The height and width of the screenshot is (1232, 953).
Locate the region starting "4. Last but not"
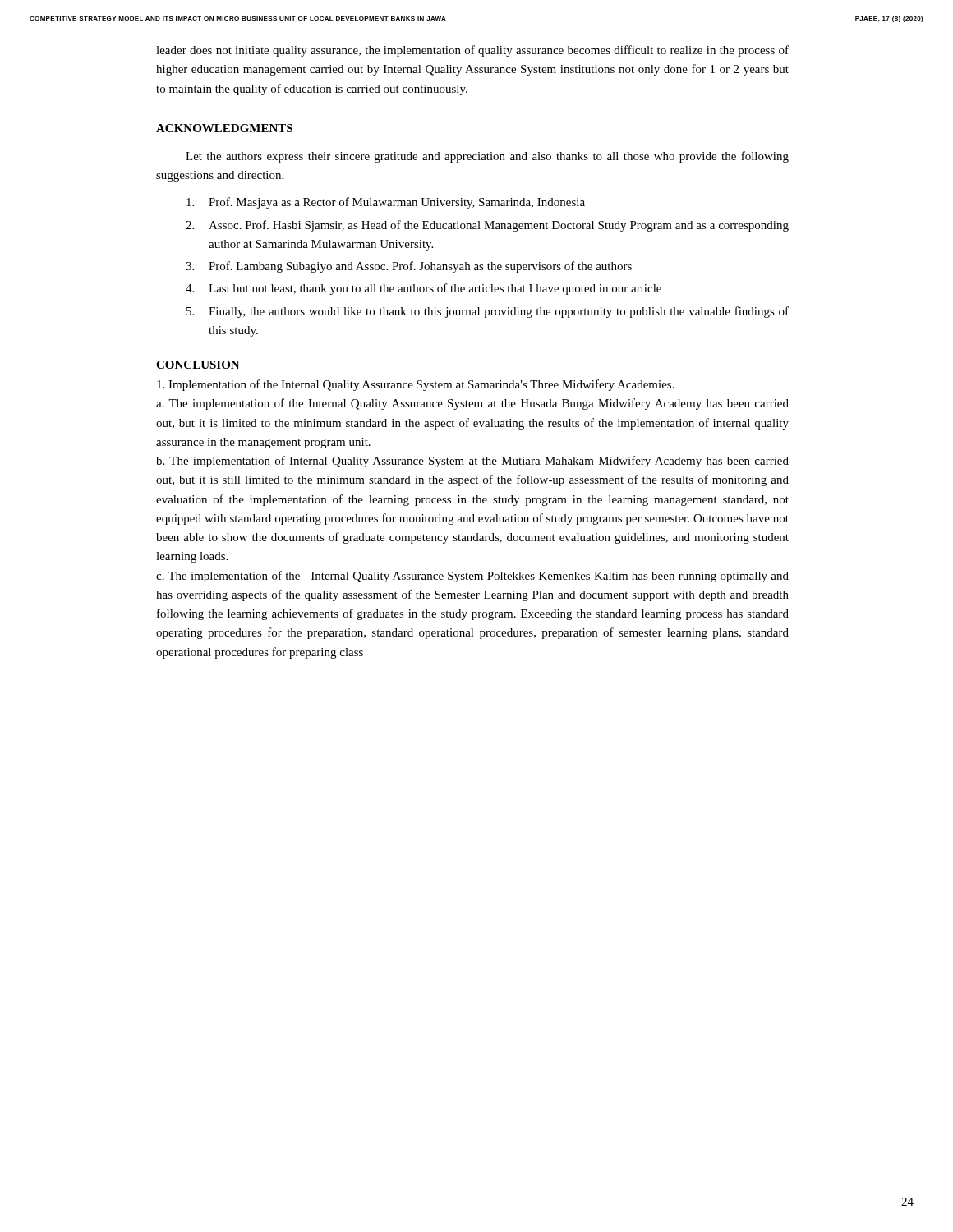(x=487, y=289)
